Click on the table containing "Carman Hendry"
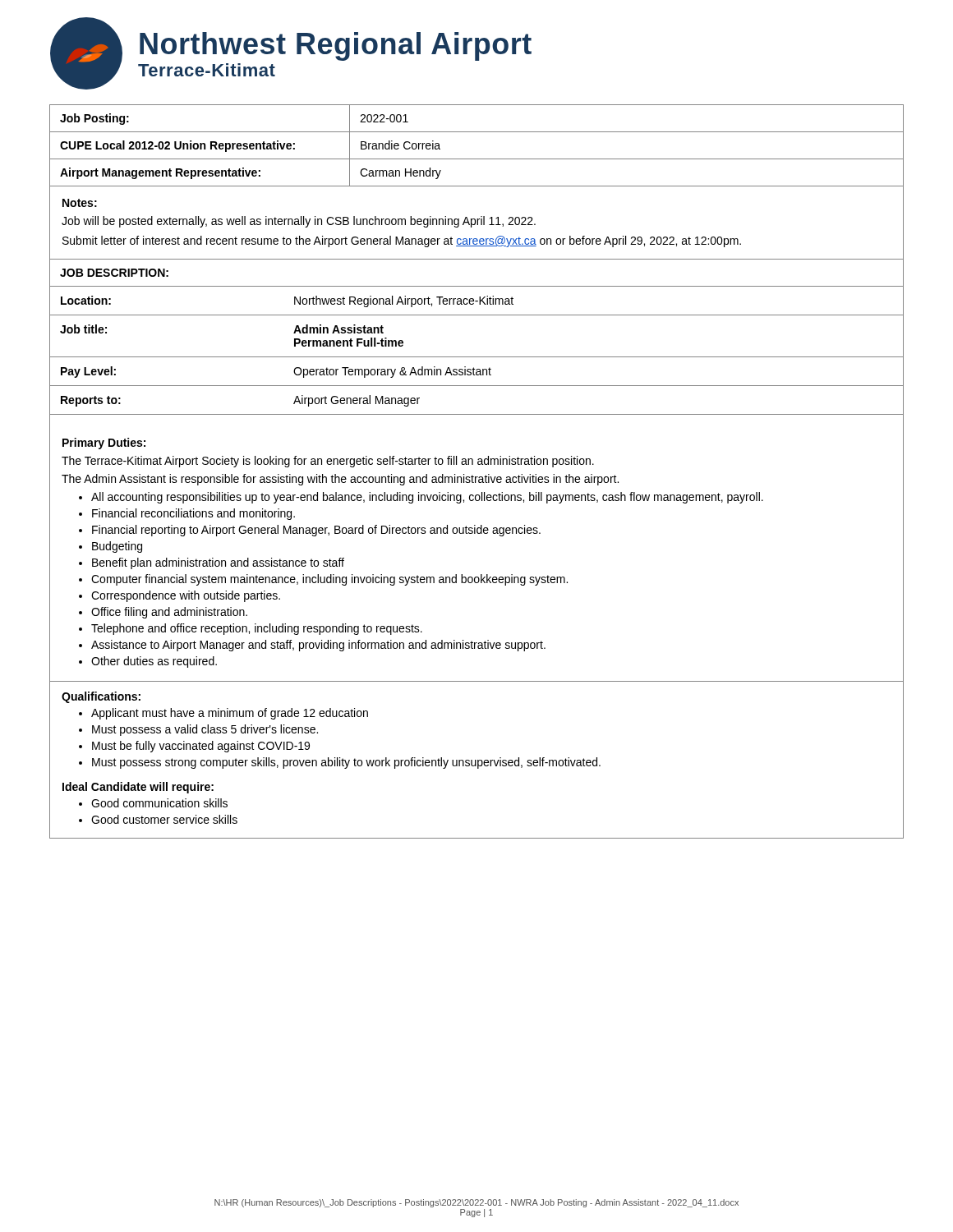 [476, 145]
